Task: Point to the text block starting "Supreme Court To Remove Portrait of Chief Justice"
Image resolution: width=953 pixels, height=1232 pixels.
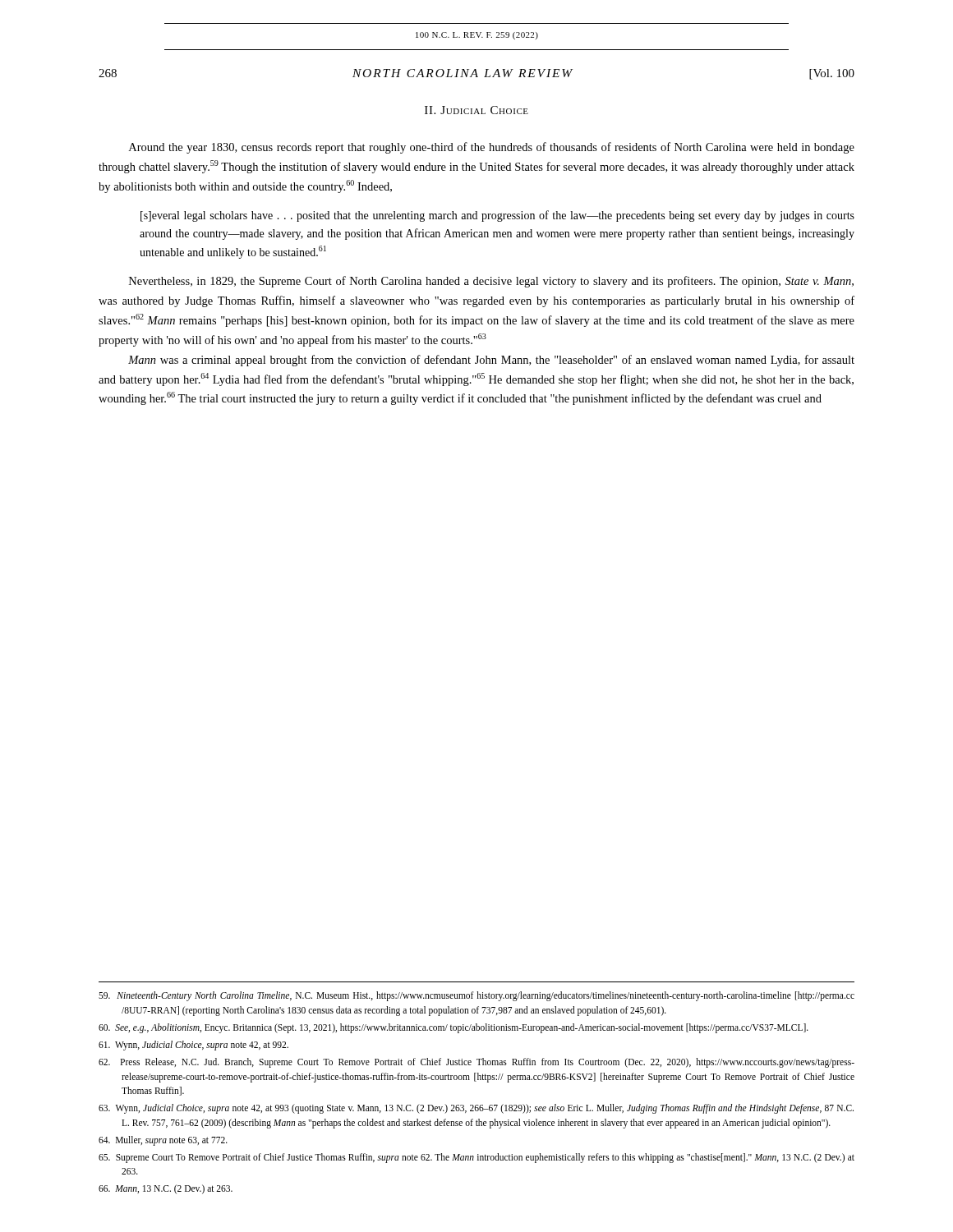Action: 476,1164
